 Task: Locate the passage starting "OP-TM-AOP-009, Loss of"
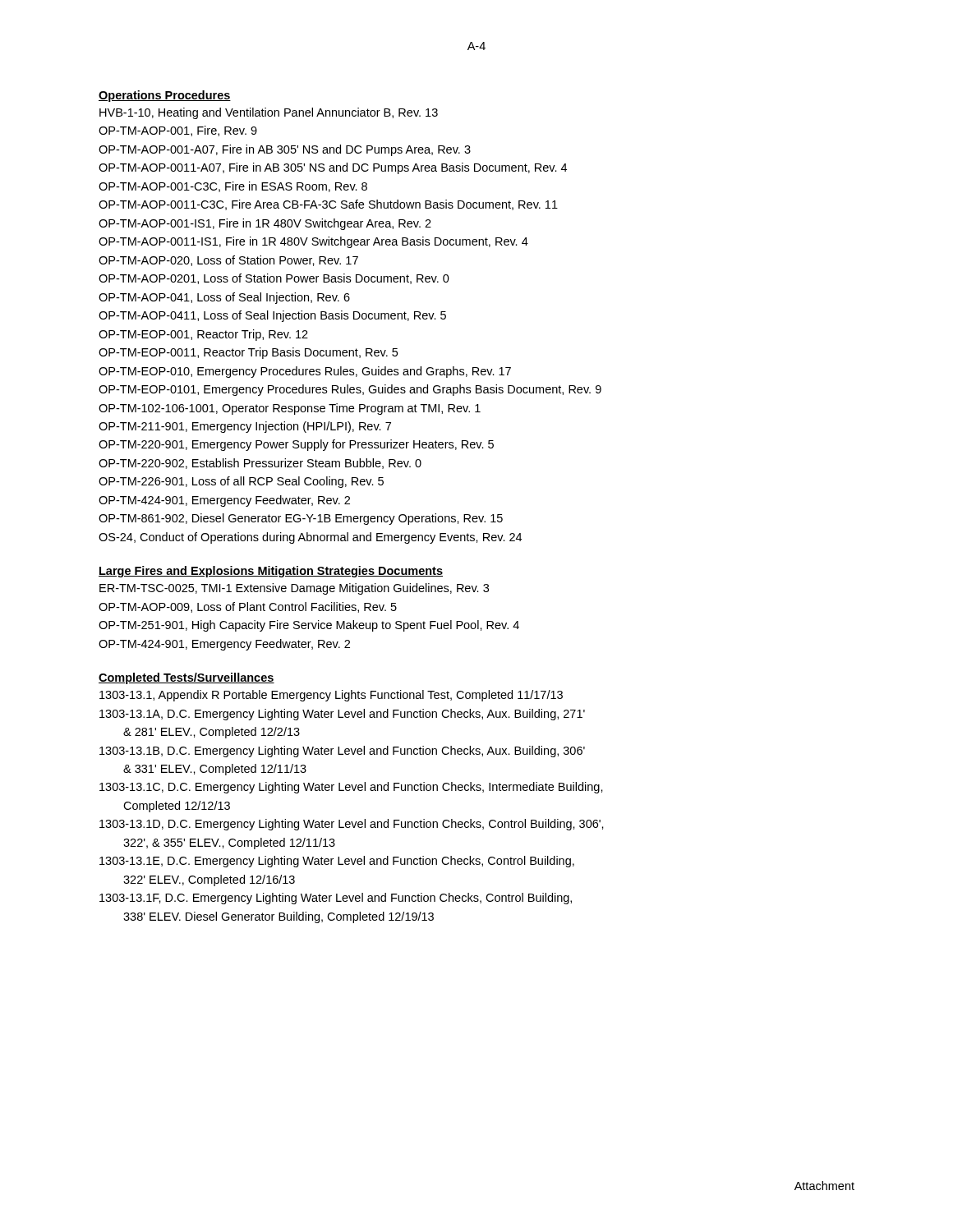click(248, 607)
